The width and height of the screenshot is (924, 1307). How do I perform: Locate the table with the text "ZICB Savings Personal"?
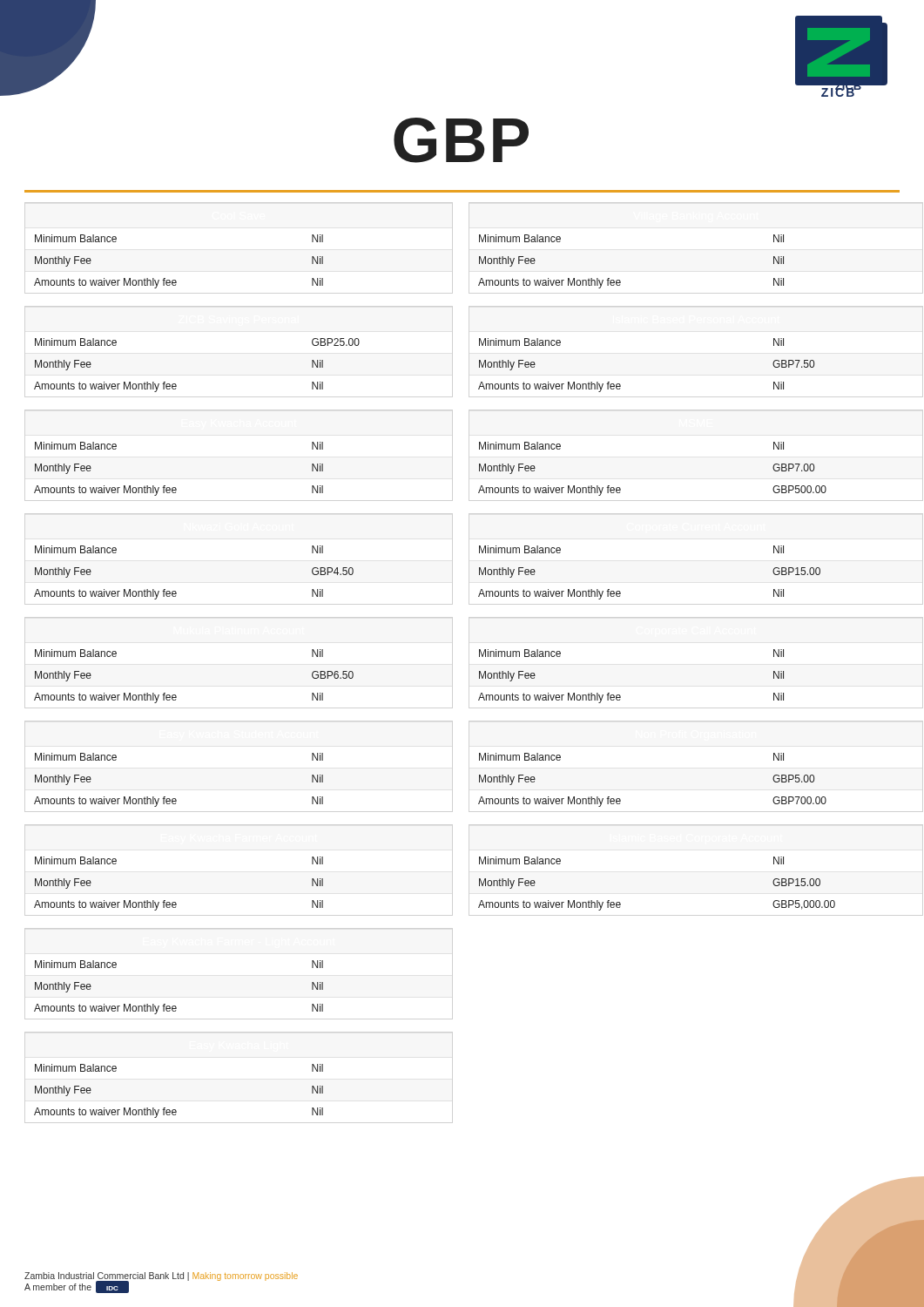(239, 352)
